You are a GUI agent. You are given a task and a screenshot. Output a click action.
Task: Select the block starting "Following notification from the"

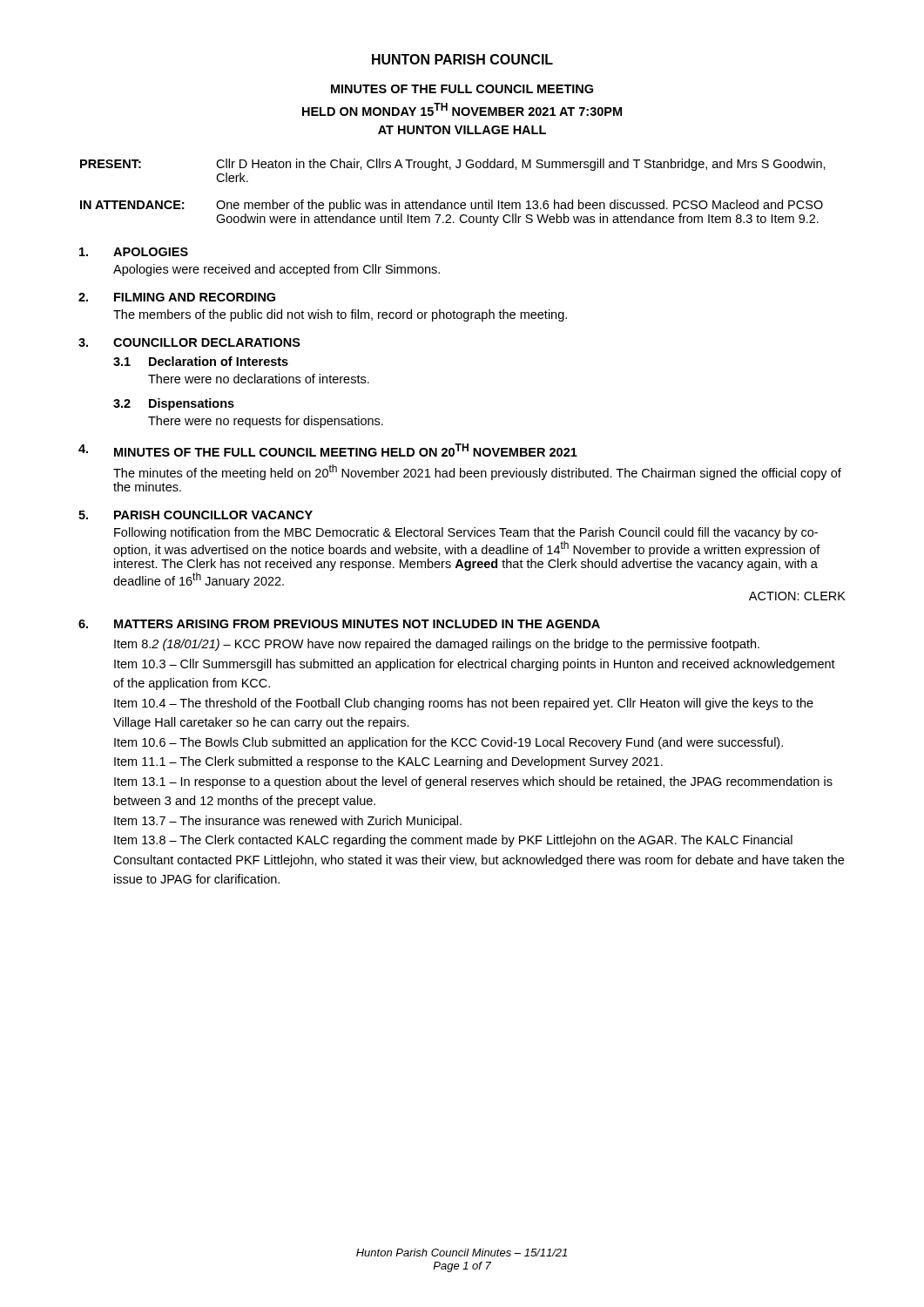(x=479, y=564)
